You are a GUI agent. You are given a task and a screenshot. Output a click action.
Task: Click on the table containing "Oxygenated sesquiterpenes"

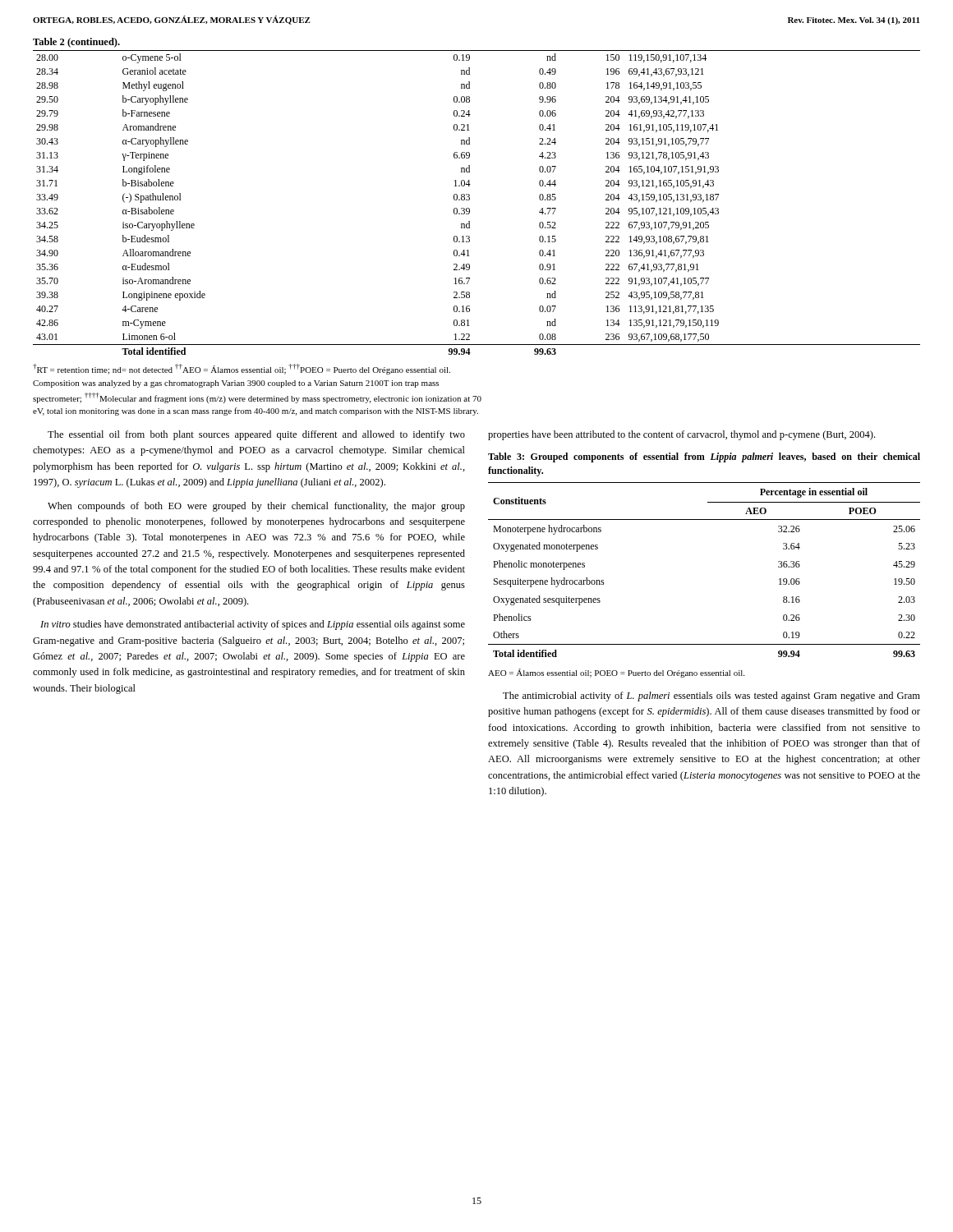704,581
